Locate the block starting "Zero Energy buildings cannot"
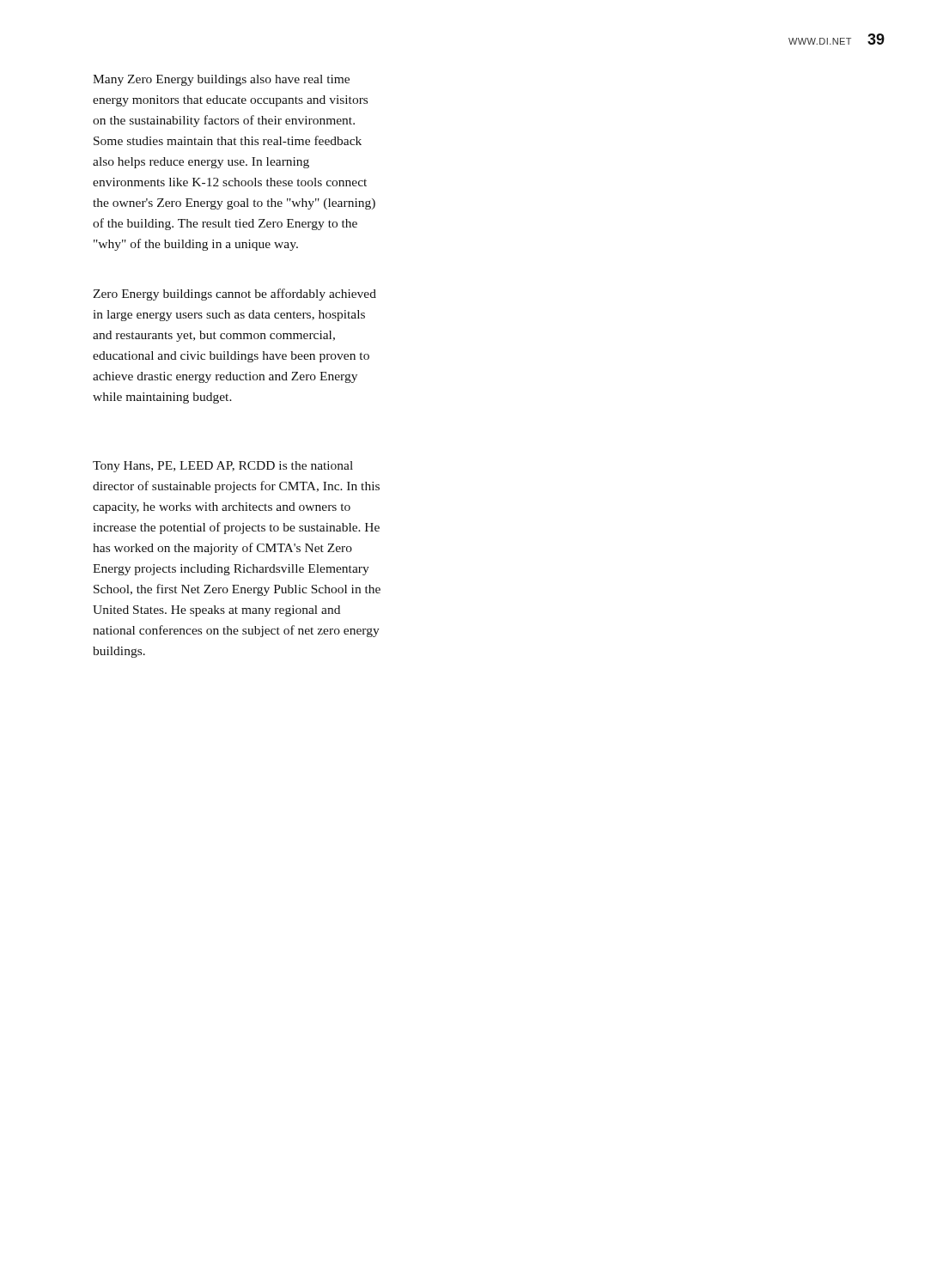 tap(234, 345)
